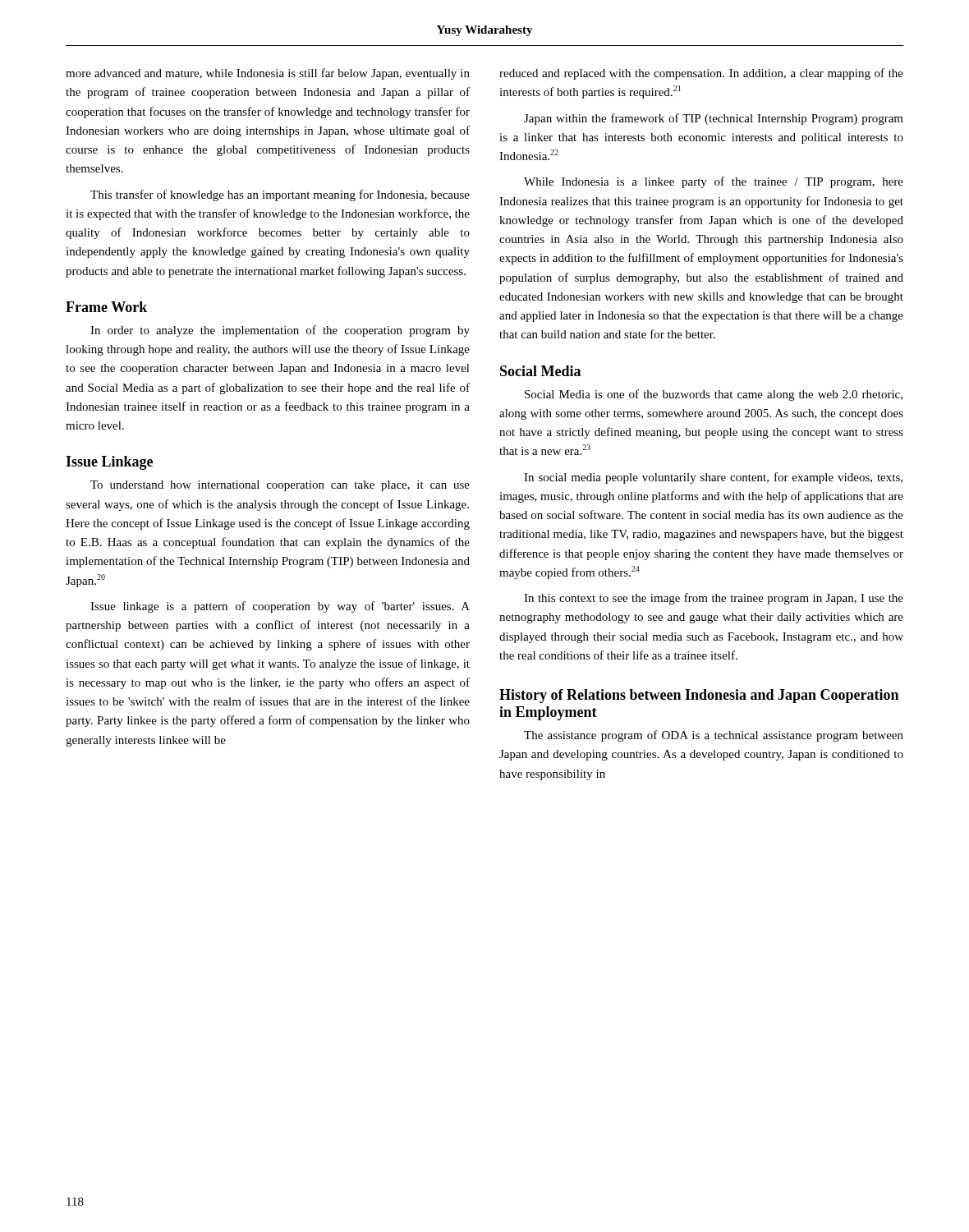The width and height of the screenshot is (969, 1232).
Task: Point to the text block starting "To understand how"
Action: [268, 533]
